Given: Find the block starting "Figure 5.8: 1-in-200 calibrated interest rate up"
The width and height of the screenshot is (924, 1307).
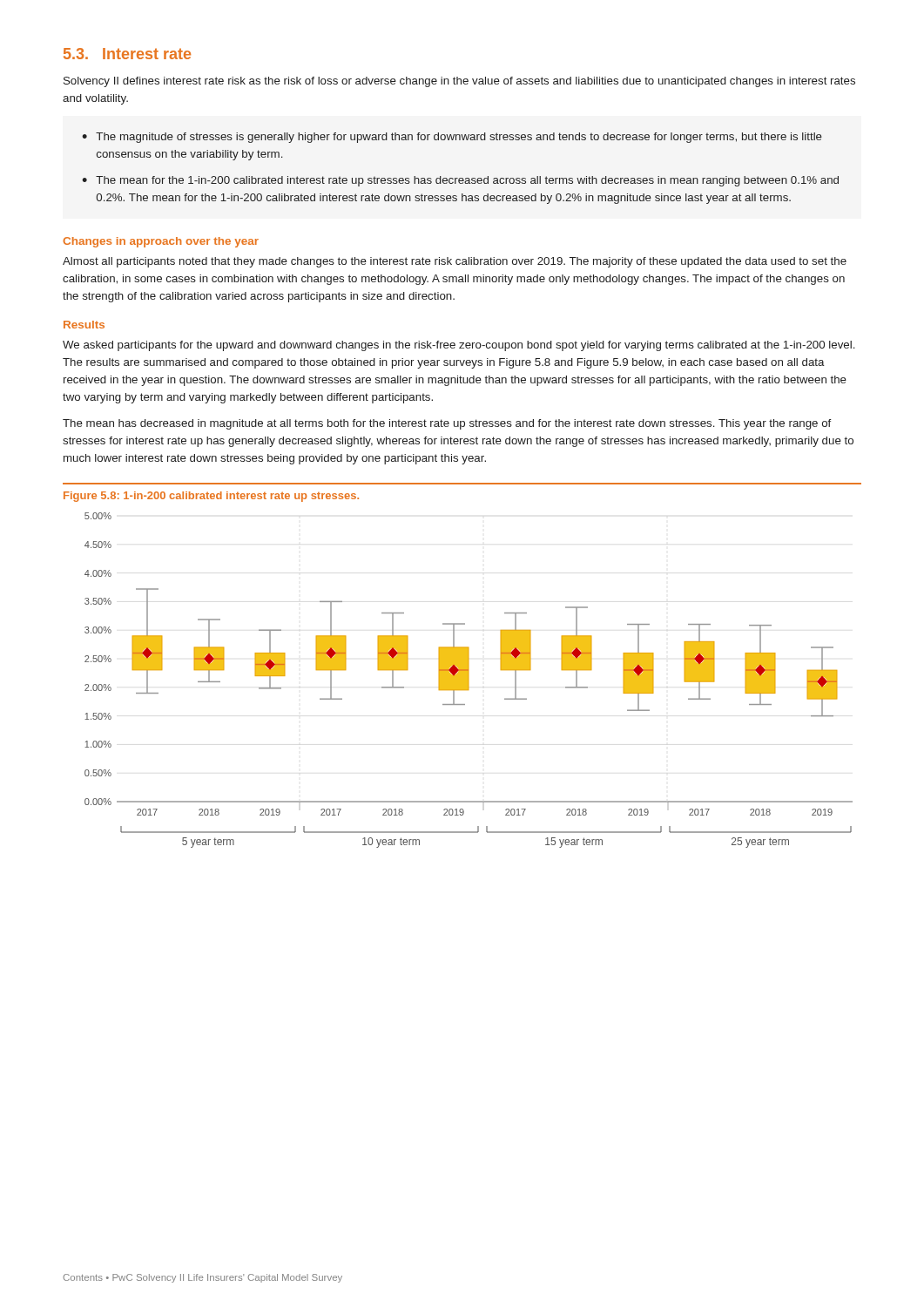Looking at the screenshot, I should point(211,495).
